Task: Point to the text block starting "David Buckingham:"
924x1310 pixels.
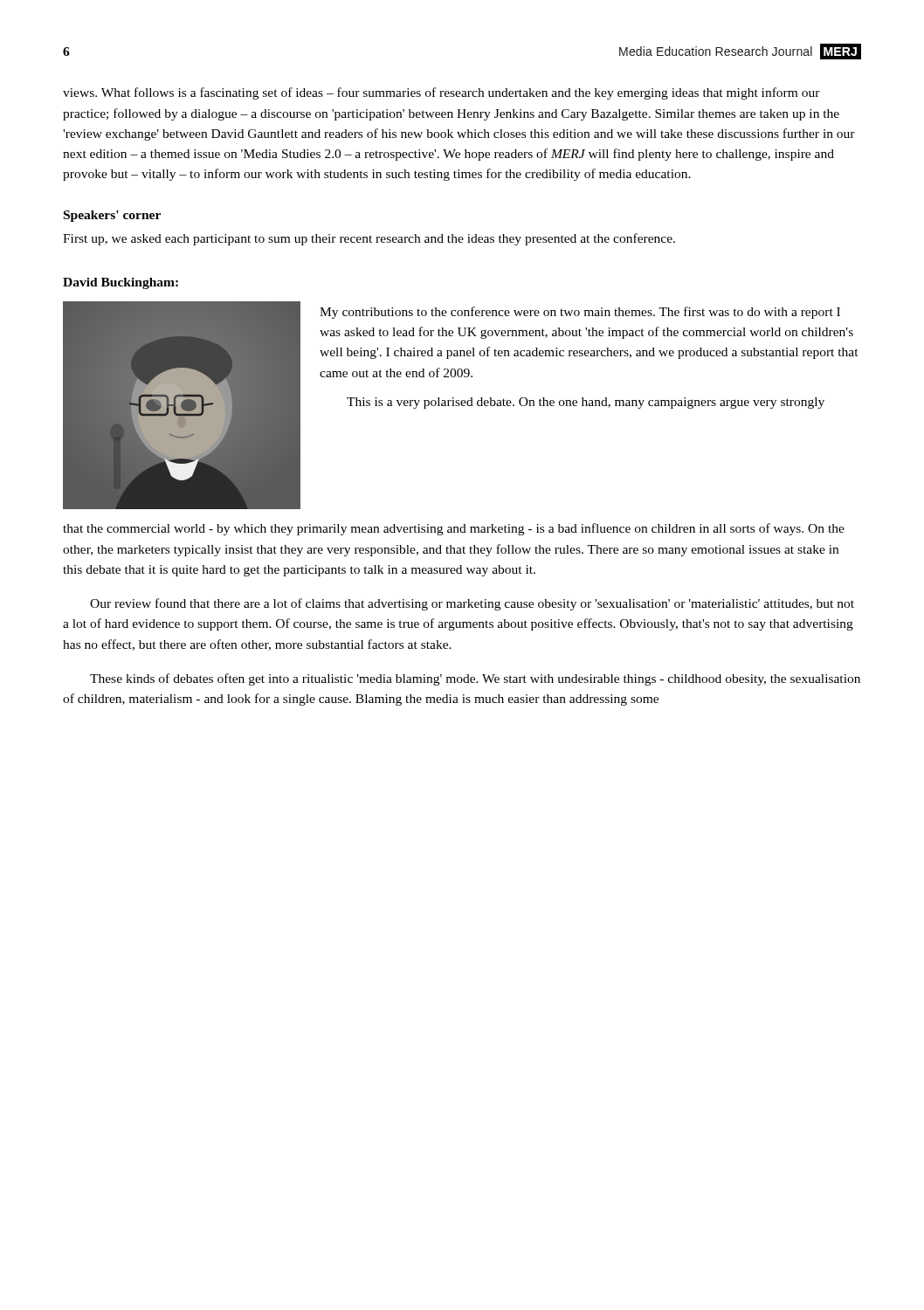Action: [x=121, y=282]
